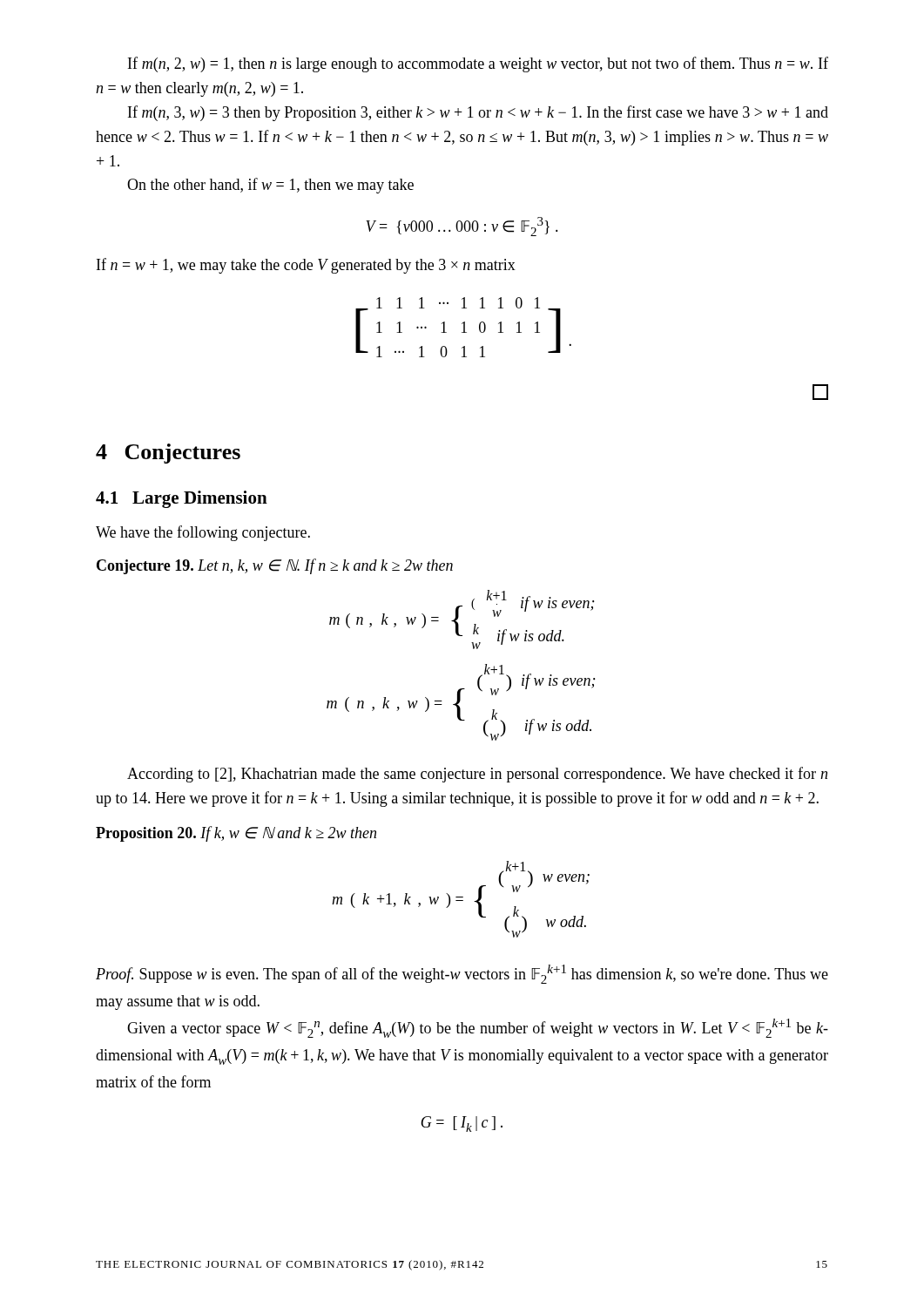924x1307 pixels.
Task: Point to the region starting "Proof. Suppose w is even. The"
Action: point(462,1027)
